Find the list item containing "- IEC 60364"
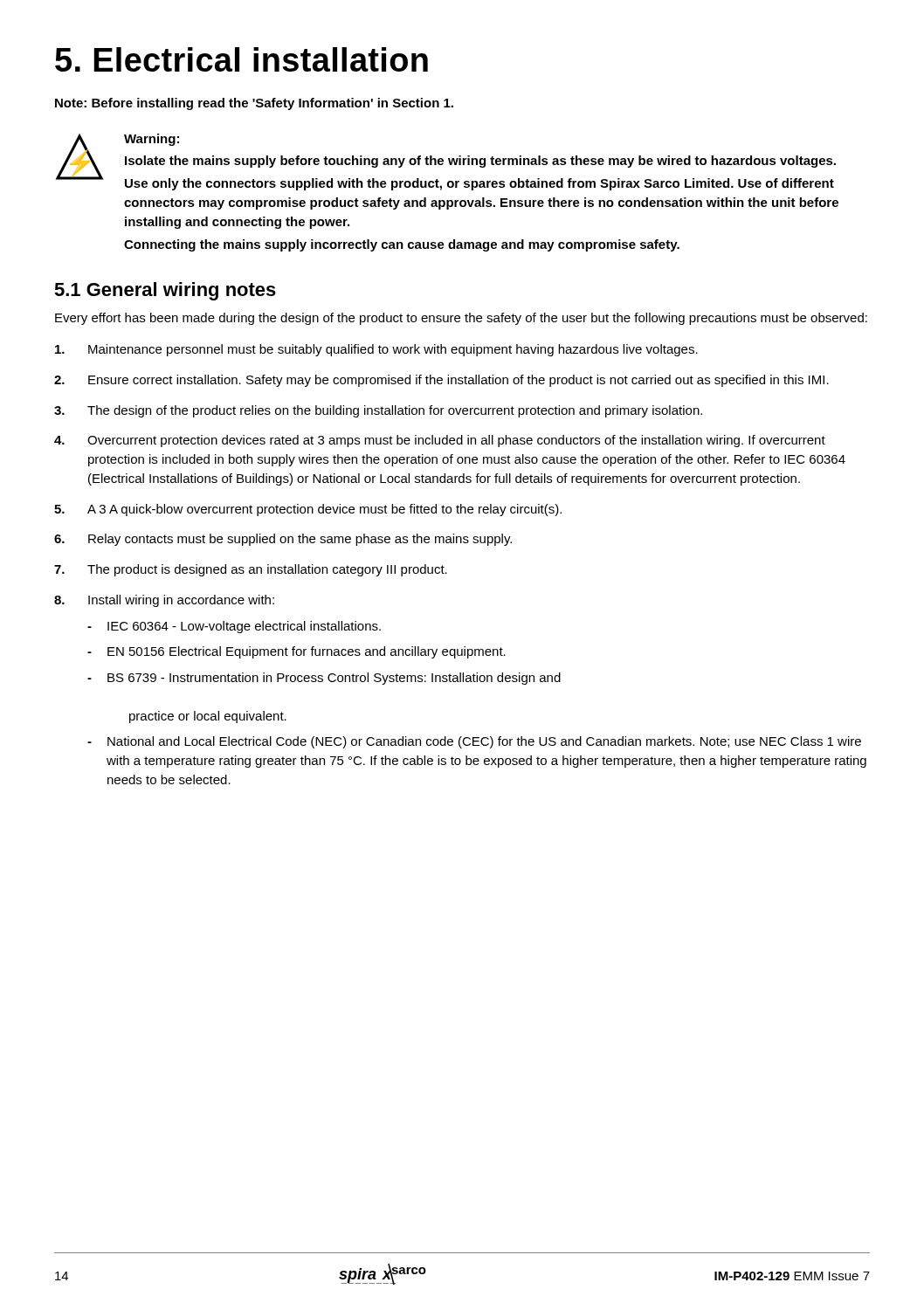Screen dimensions: 1310x924 point(235,626)
